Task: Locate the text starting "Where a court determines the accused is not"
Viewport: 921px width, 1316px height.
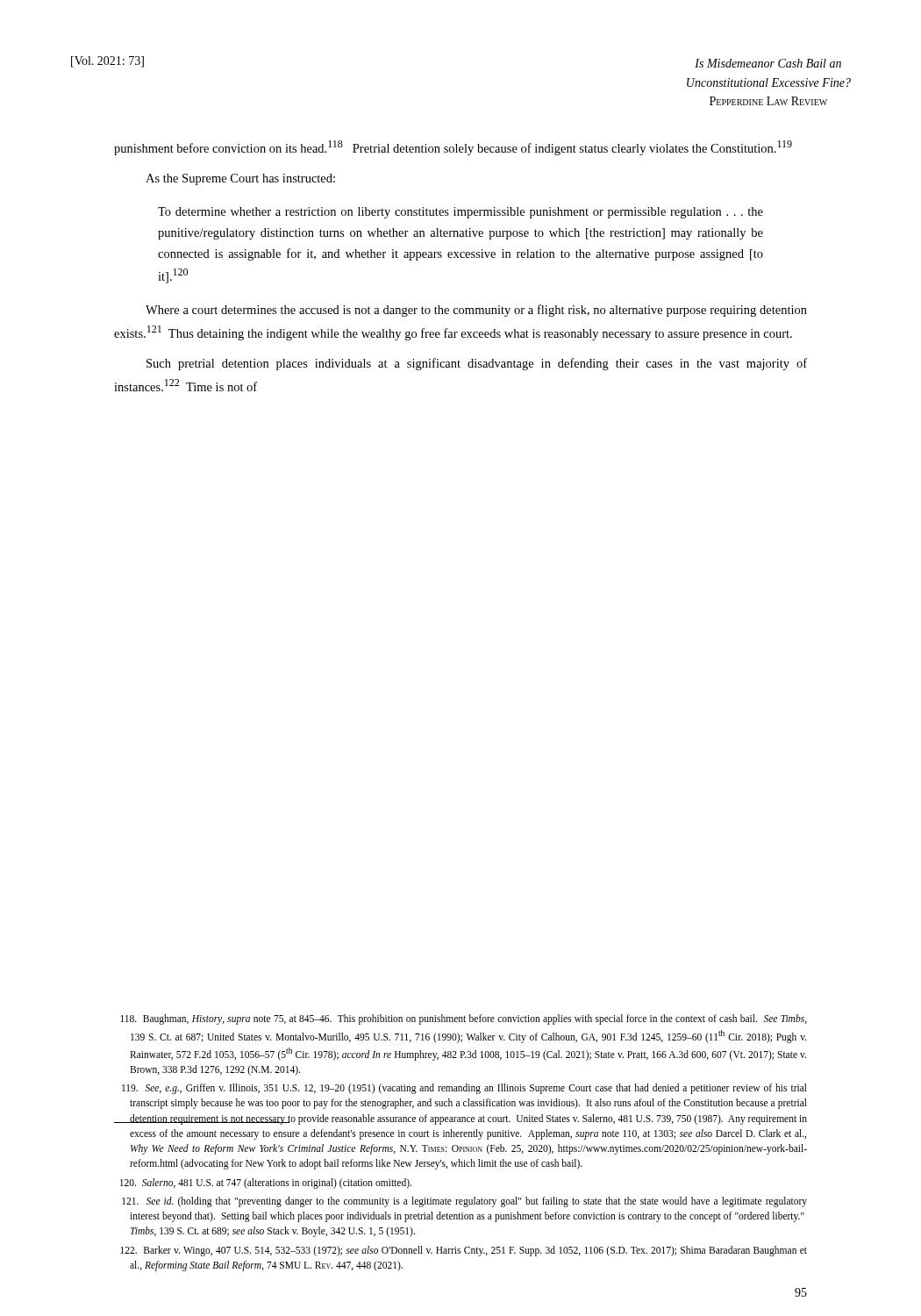Action: [460, 322]
